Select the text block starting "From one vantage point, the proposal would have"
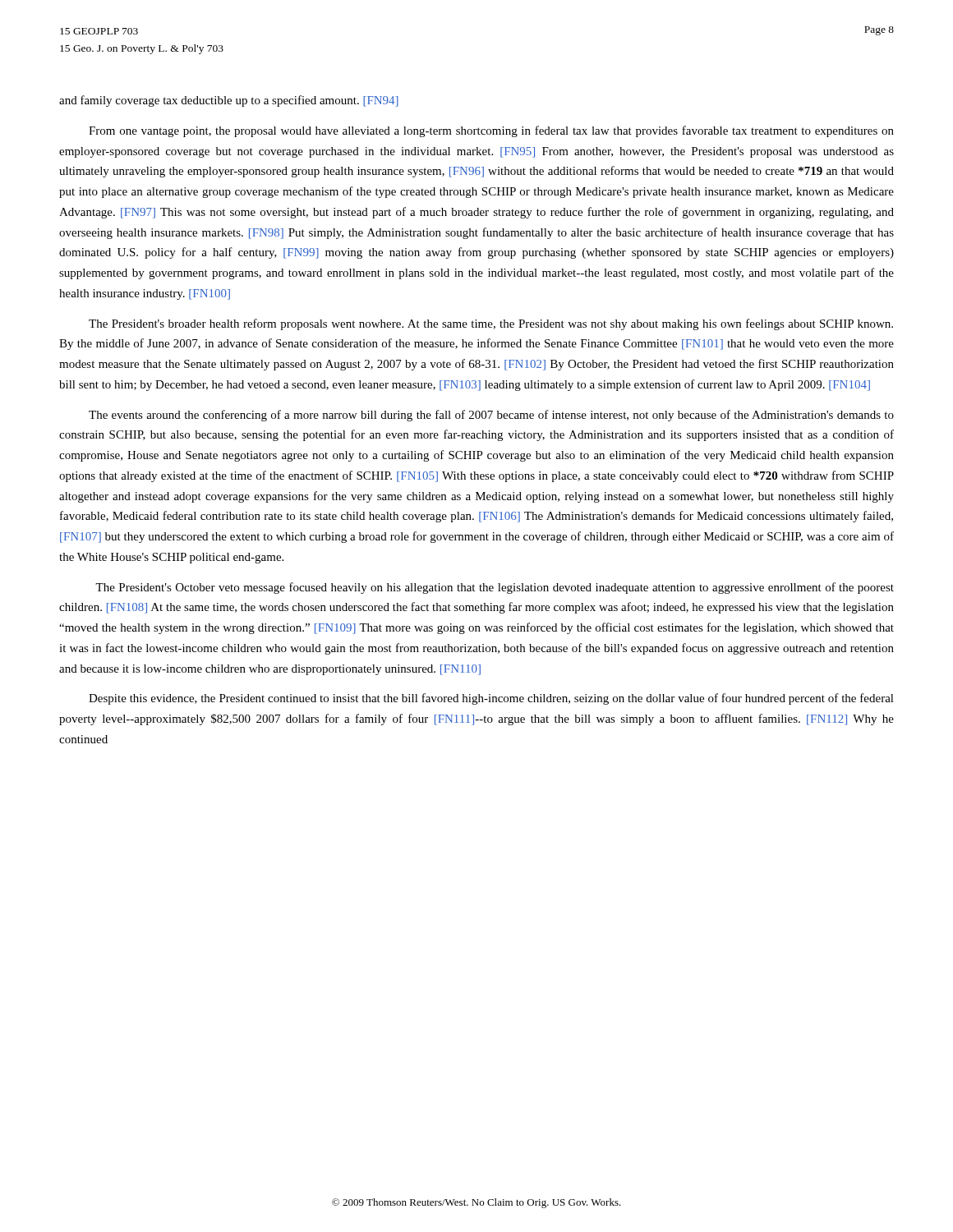The width and height of the screenshot is (953, 1232). (476, 212)
